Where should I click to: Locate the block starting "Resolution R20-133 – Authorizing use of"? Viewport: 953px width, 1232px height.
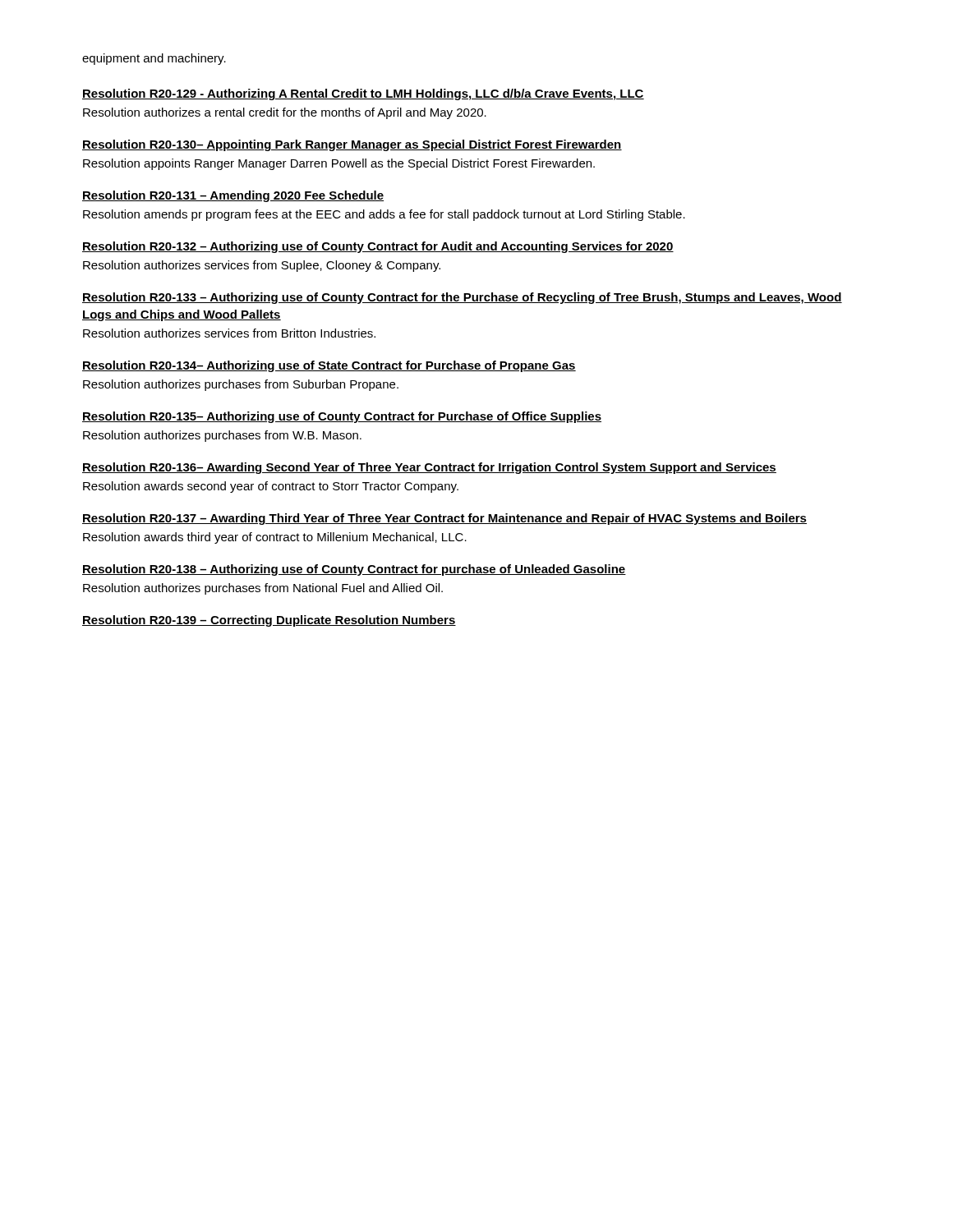[476, 306]
